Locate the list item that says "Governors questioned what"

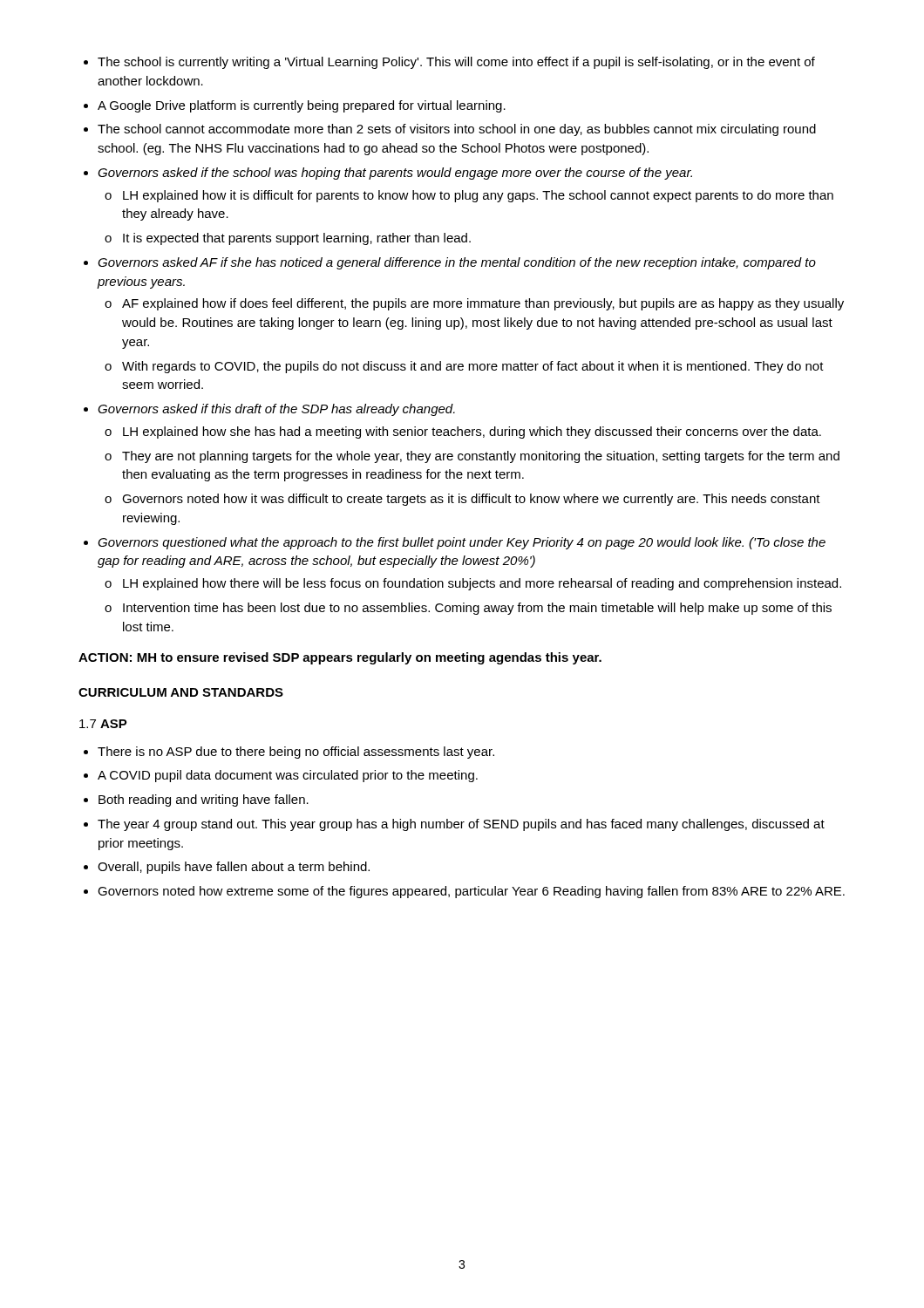point(472,584)
